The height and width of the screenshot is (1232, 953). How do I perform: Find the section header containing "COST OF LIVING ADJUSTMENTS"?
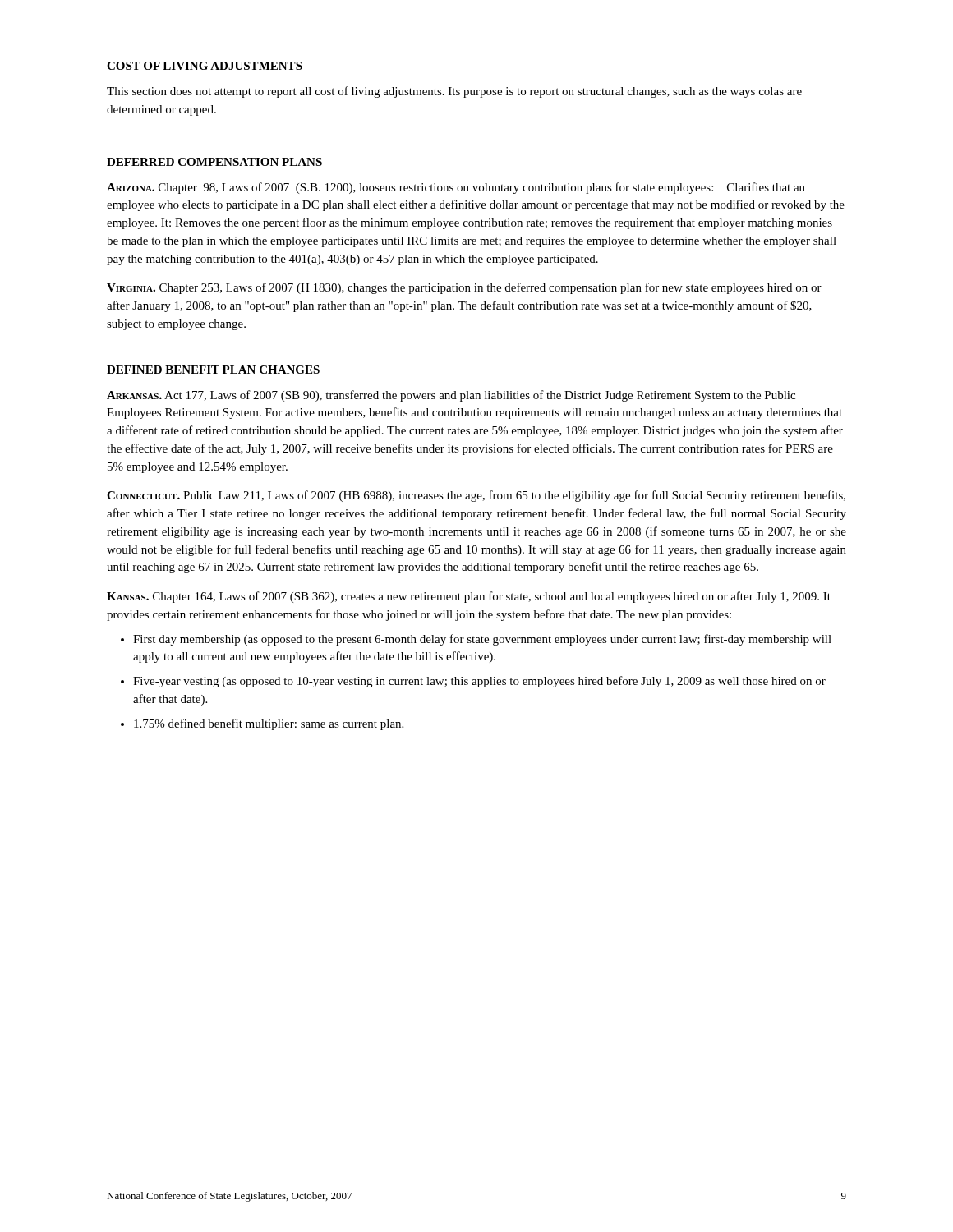click(205, 66)
